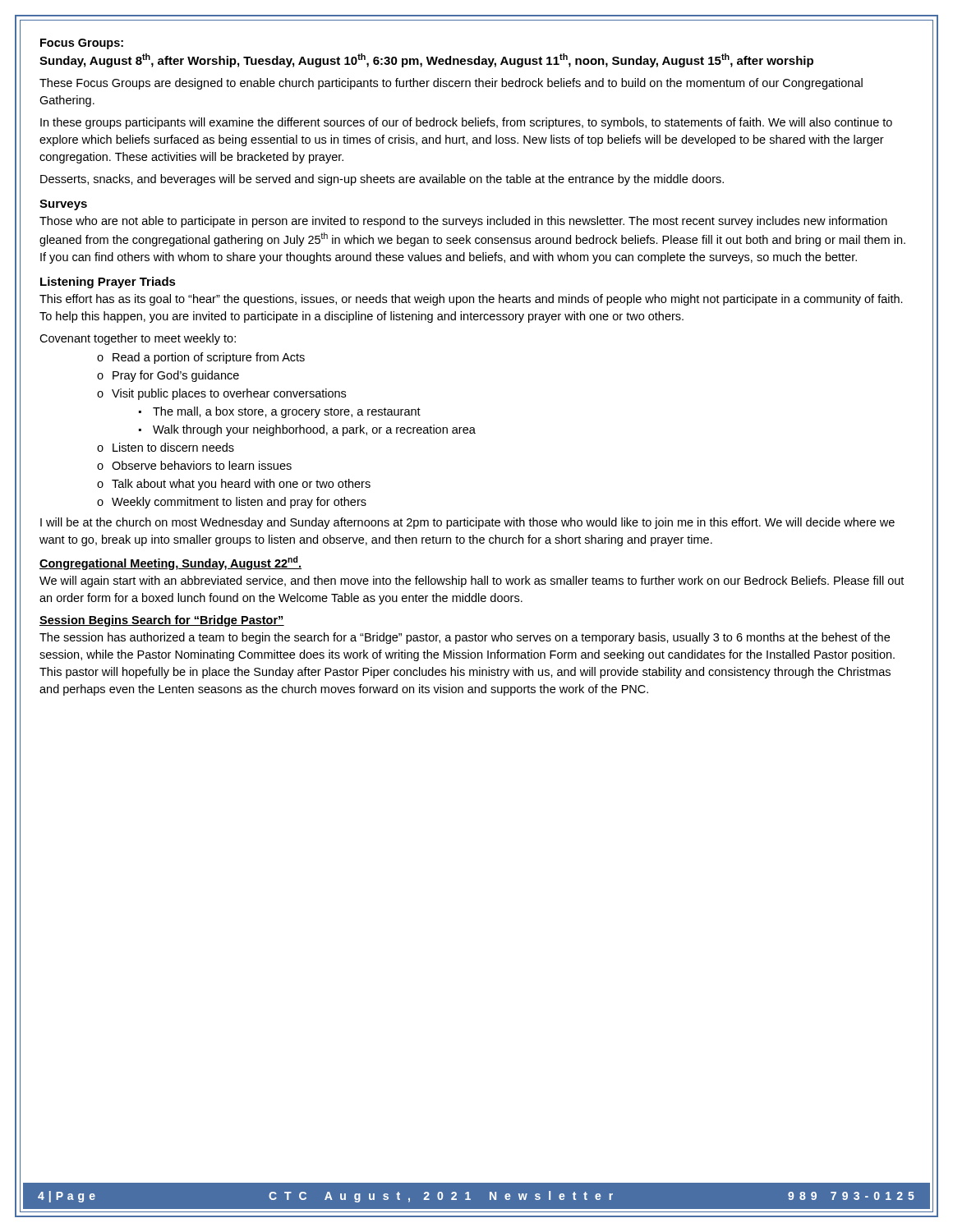Find the list item that reads "o Observe behaviors to learn issues"

point(190,466)
